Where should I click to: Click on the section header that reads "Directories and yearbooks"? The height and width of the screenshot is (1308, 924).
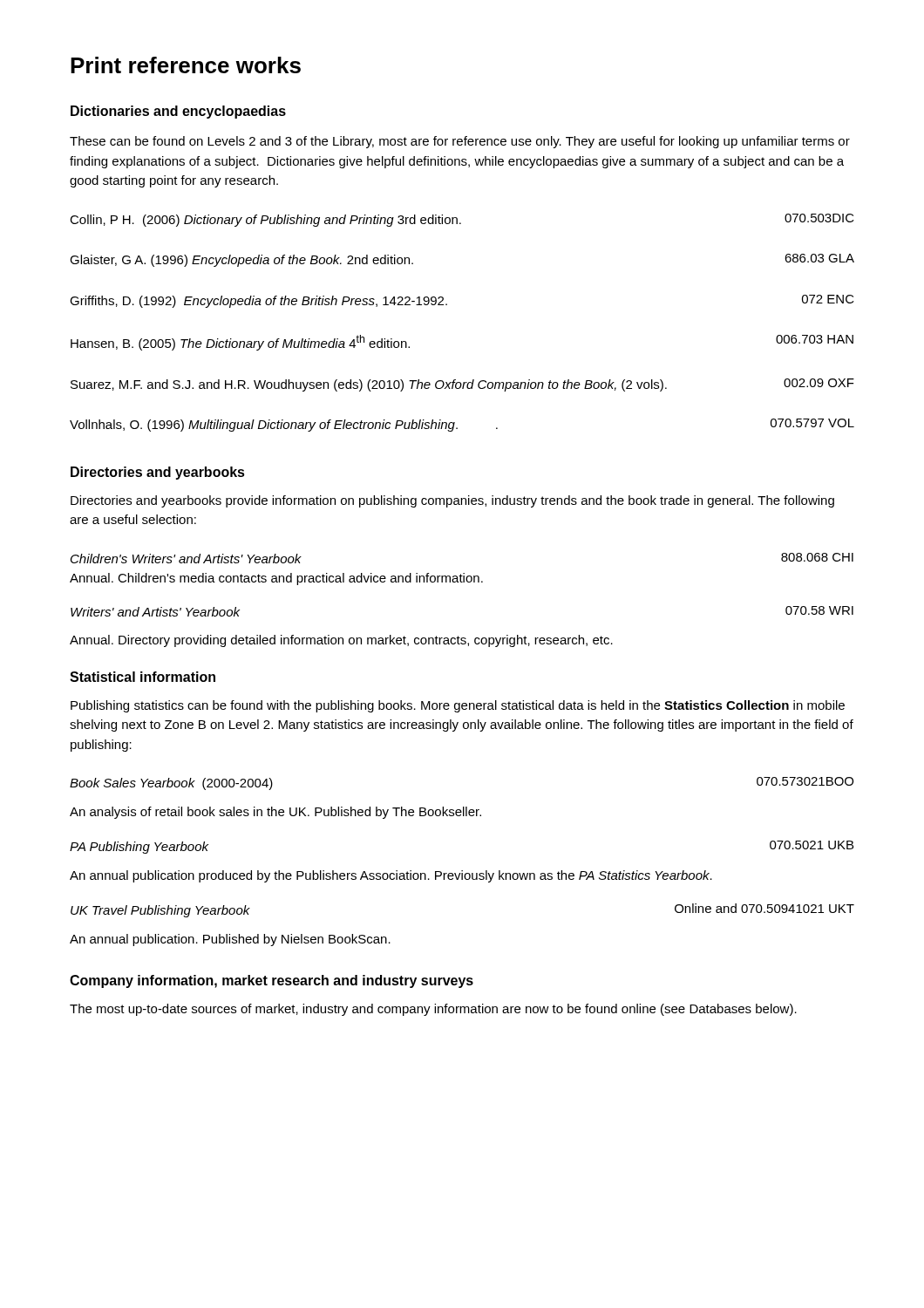point(157,472)
